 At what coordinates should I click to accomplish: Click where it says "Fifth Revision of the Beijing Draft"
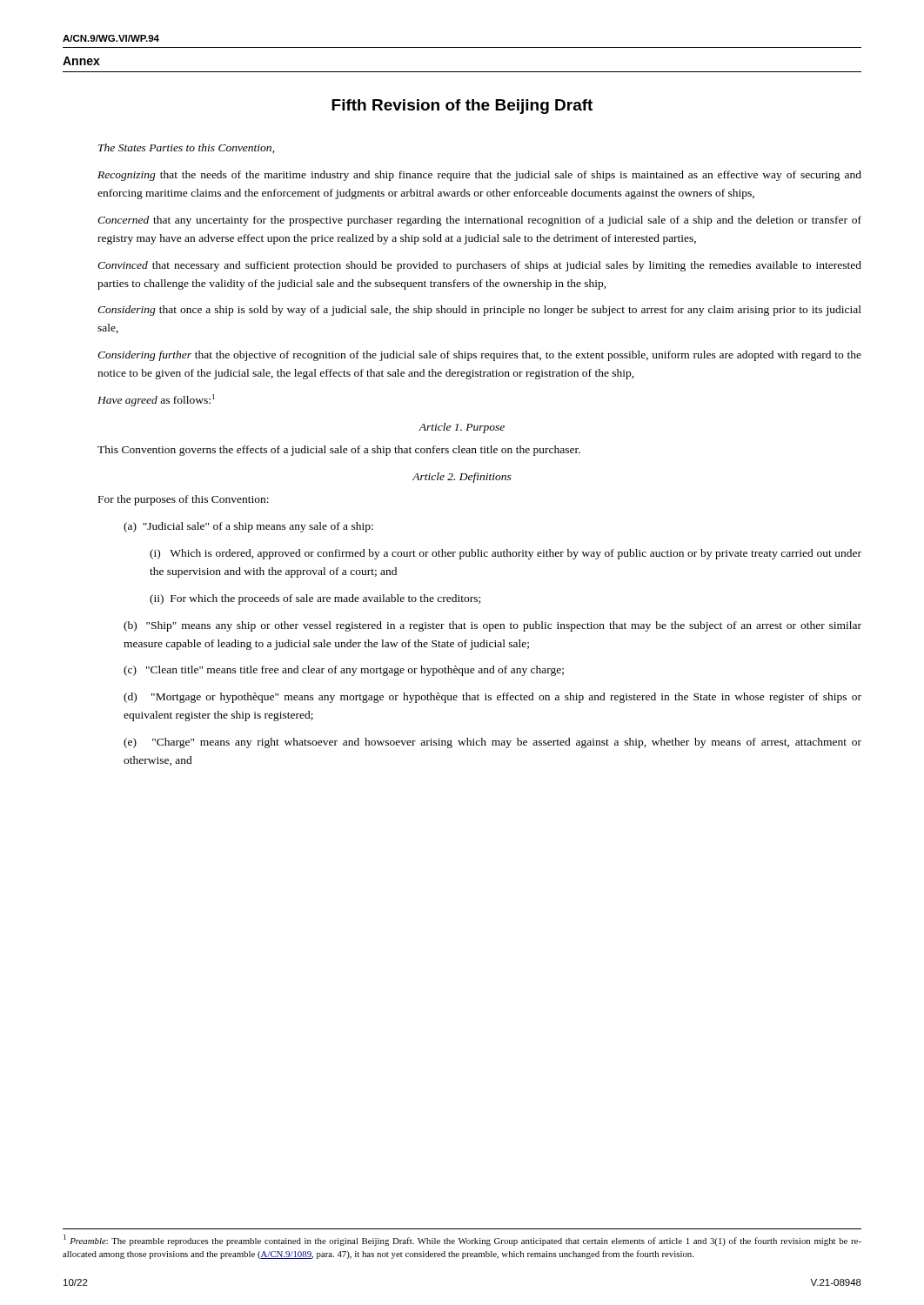[x=462, y=105]
